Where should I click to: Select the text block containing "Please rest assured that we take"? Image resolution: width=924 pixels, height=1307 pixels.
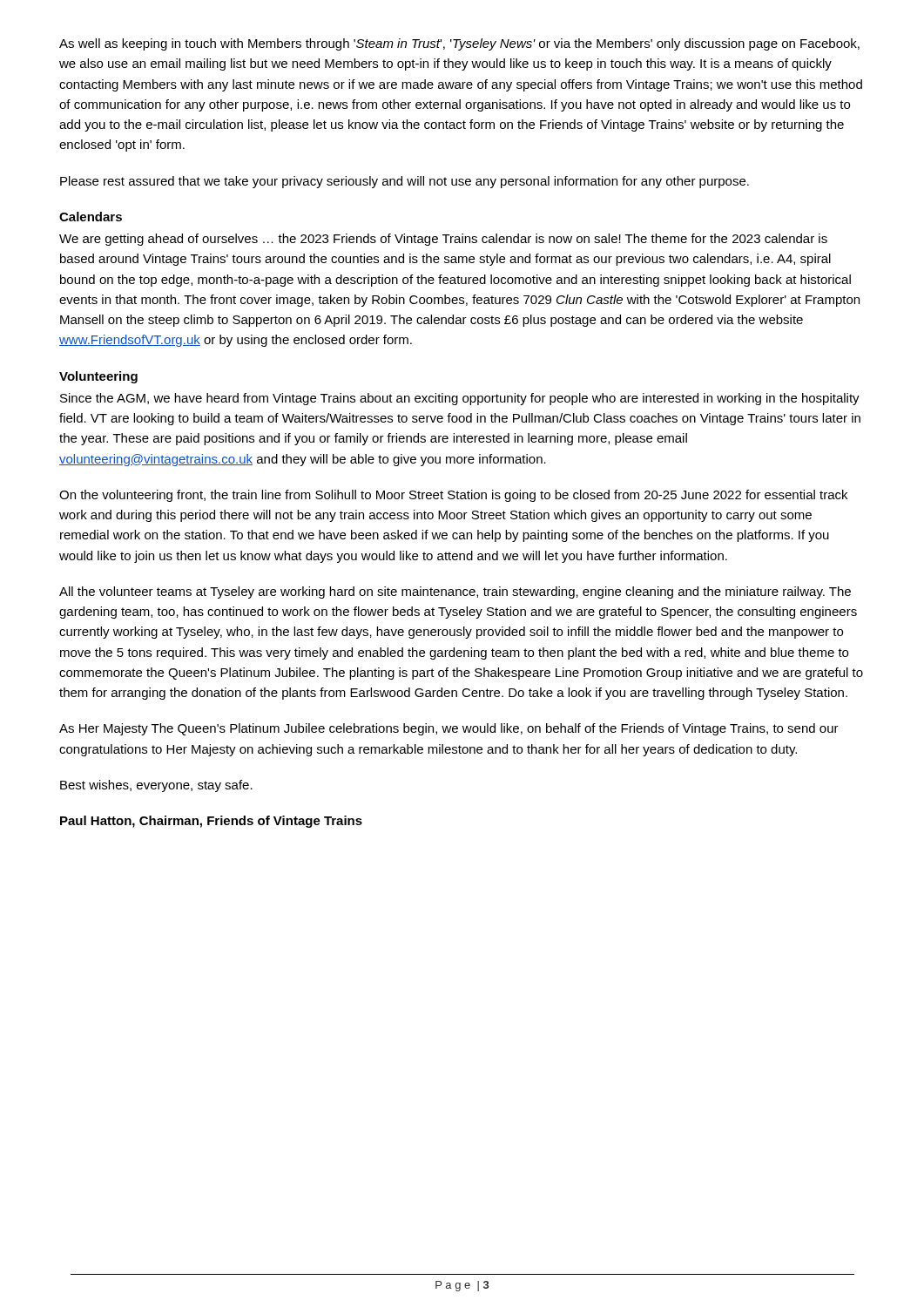tap(404, 180)
